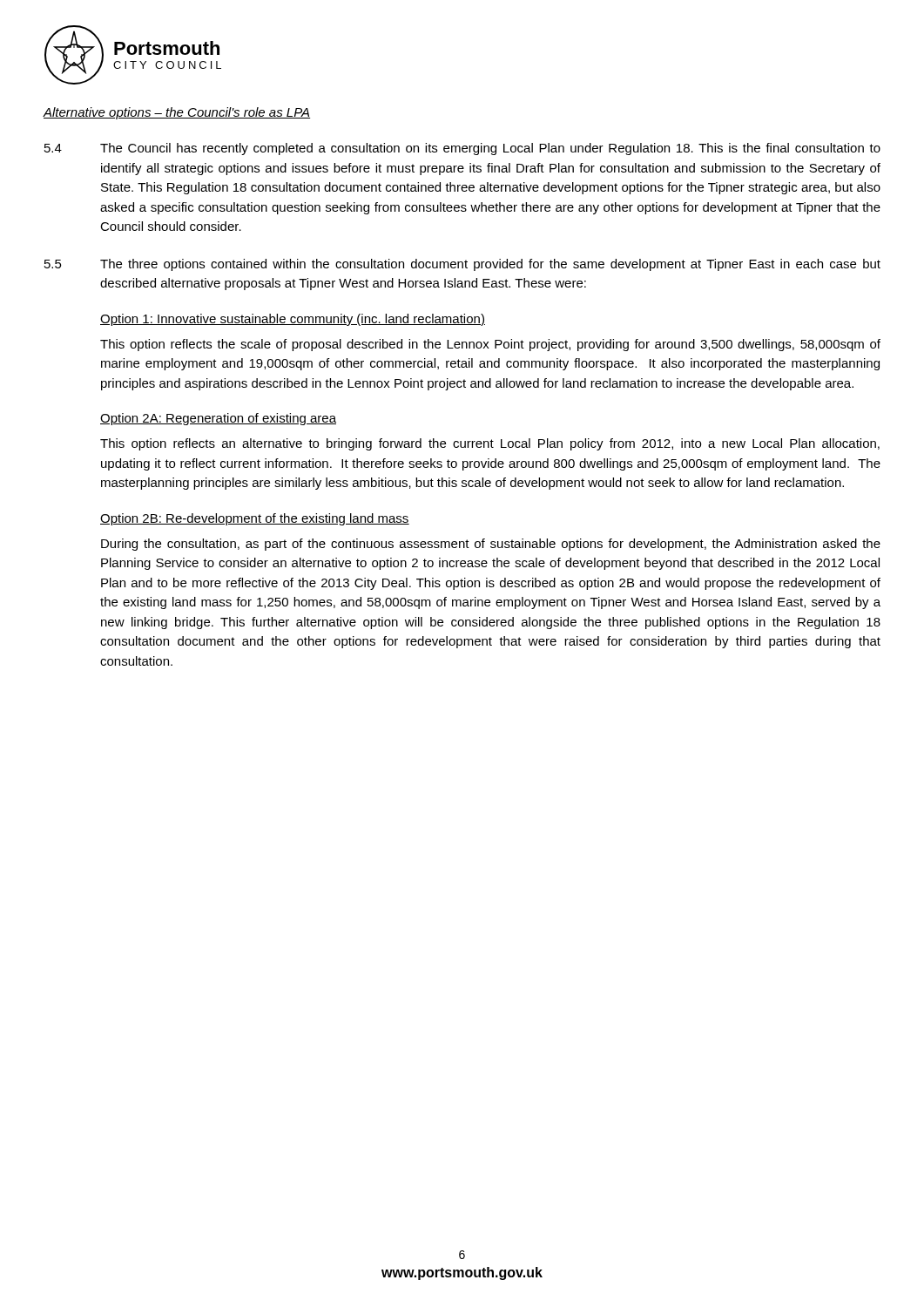Navigate to the text starting "5 The three options contained within the"
This screenshot has height=1307, width=924.
point(462,274)
